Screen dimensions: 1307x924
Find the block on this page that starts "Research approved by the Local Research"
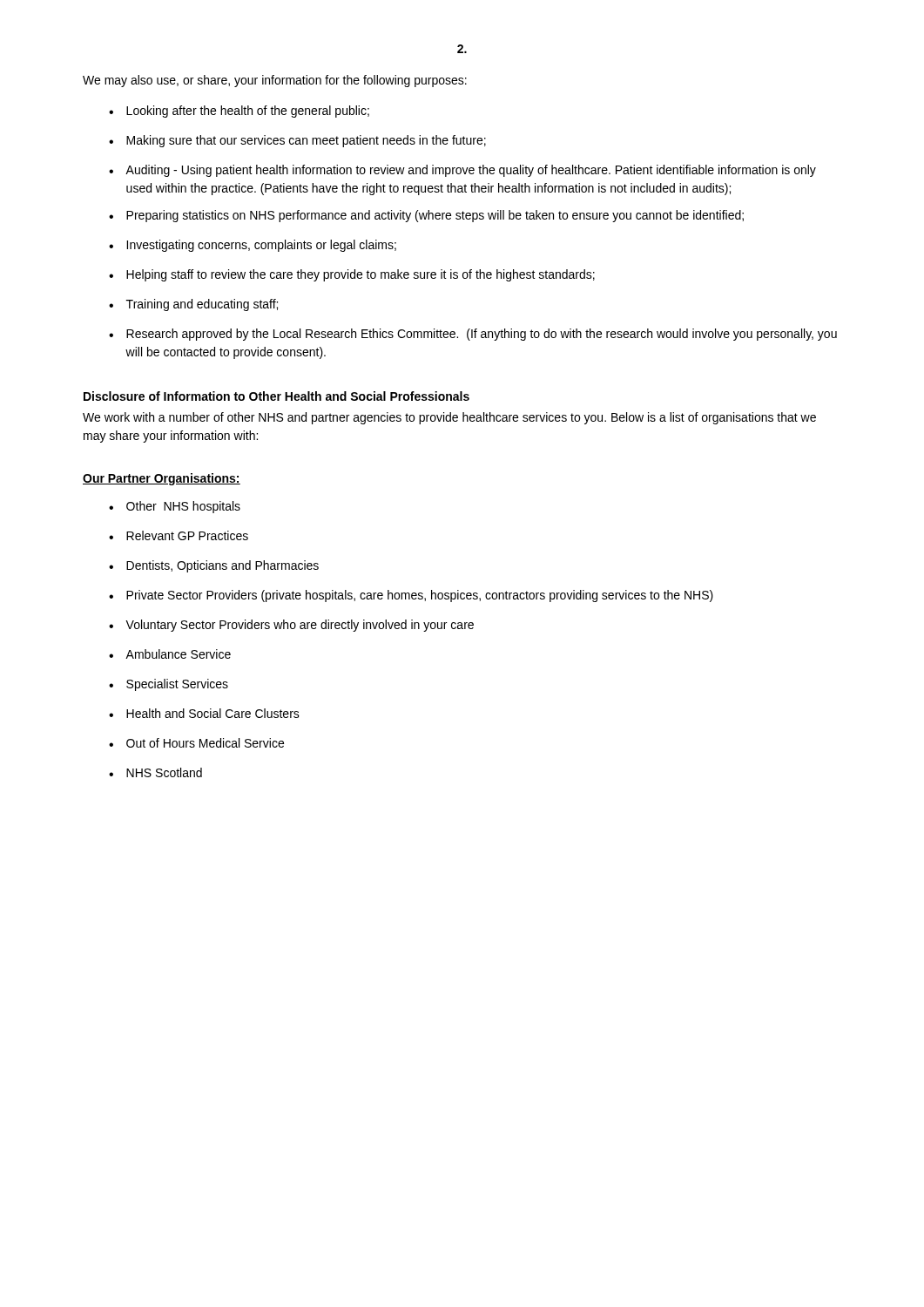pyautogui.click(x=482, y=343)
